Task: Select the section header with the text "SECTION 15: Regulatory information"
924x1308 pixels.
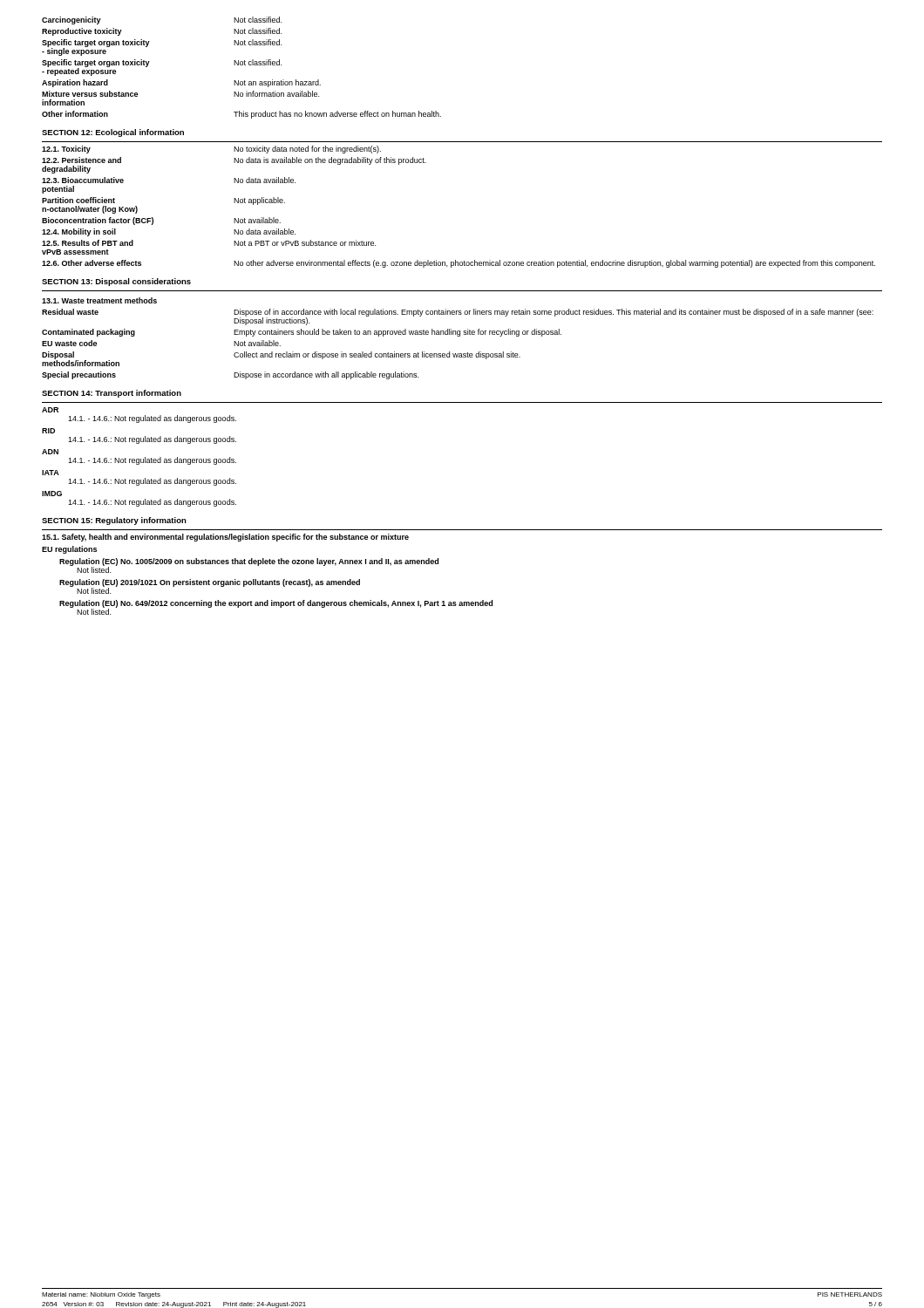Action: tap(114, 520)
